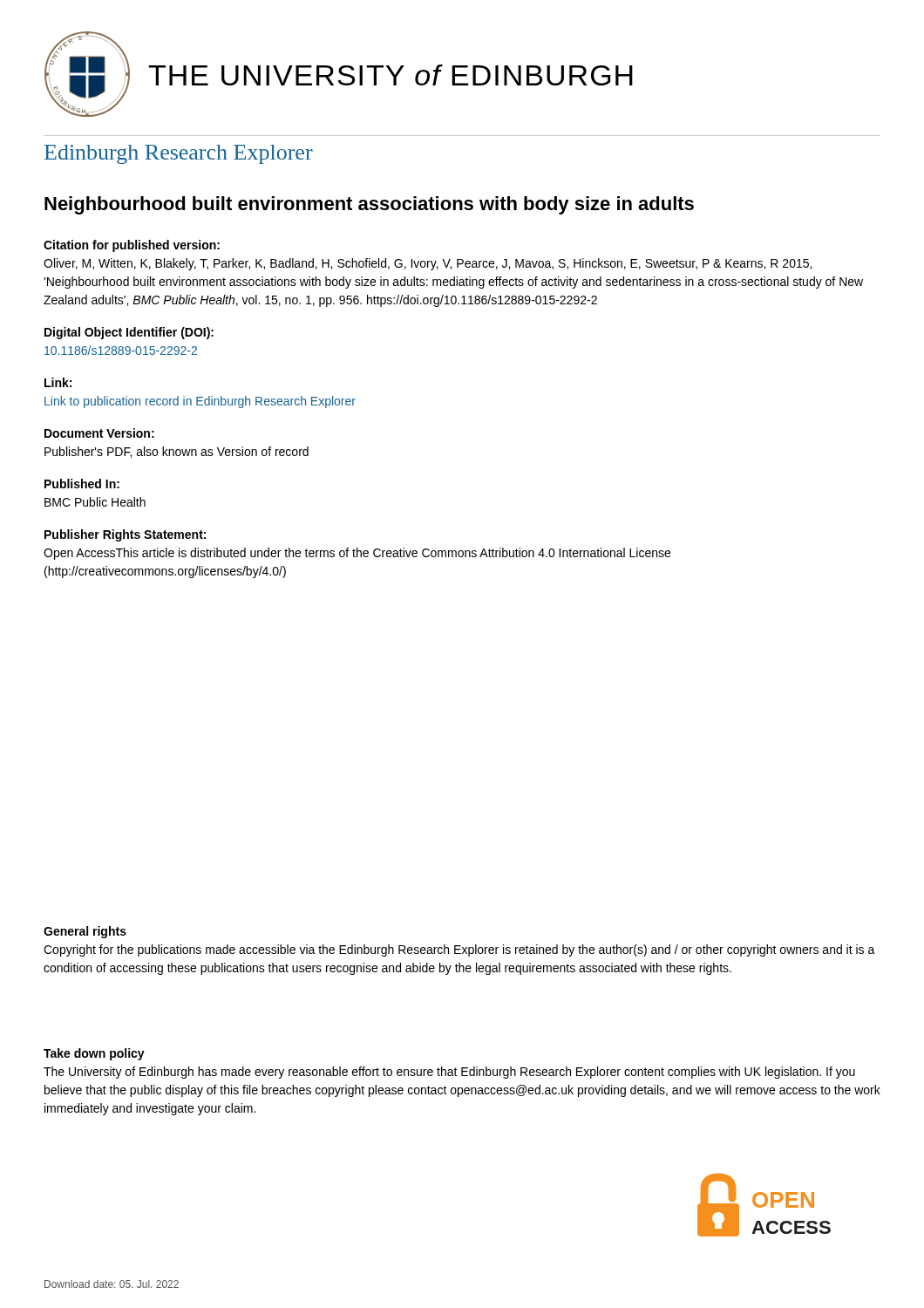This screenshot has height=1308, width=924.
Task: Point to the text starting "Link: Link to publication record"
Action: [58, 382]
